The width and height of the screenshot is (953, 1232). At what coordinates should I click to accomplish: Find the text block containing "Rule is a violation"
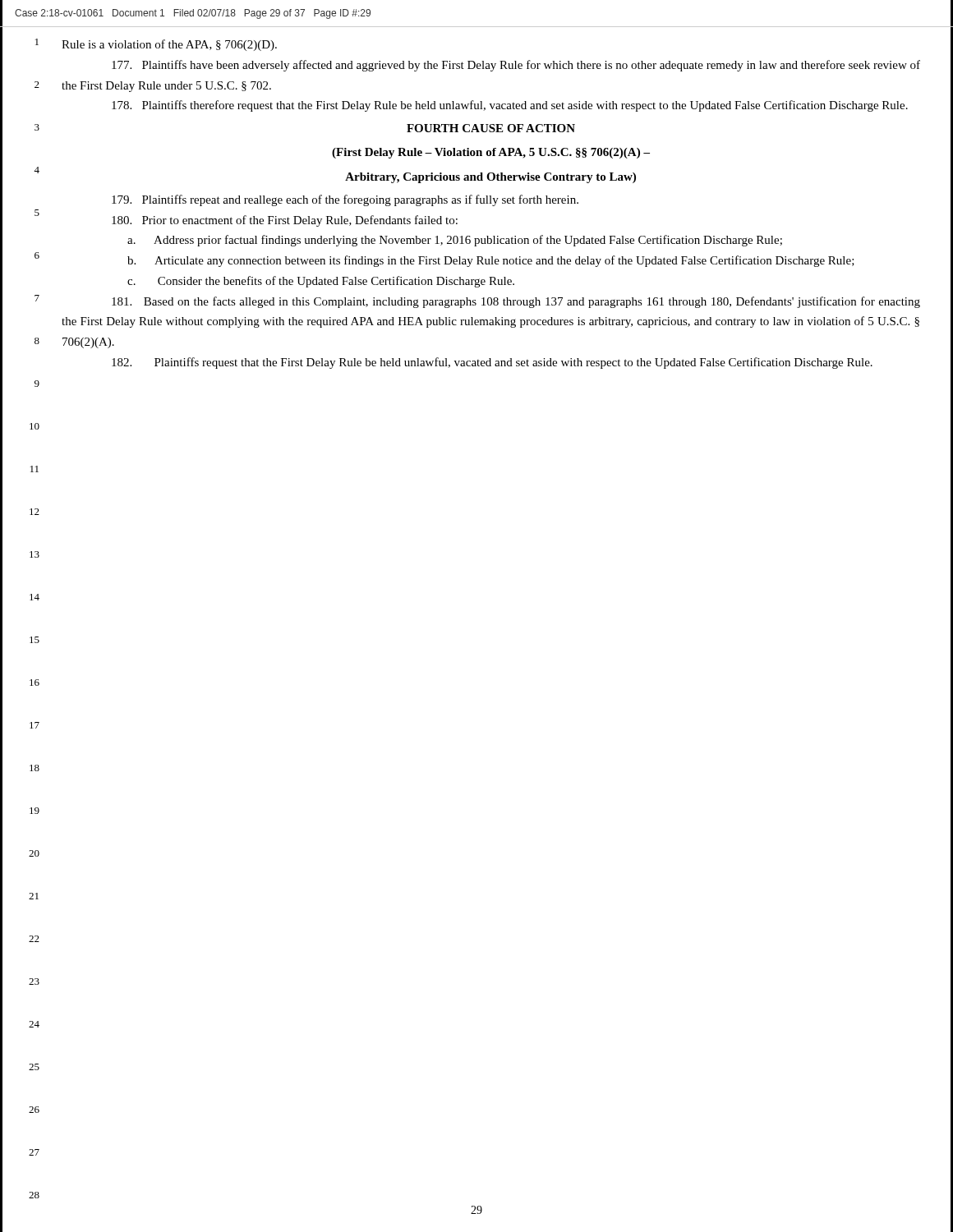point(170,44)
